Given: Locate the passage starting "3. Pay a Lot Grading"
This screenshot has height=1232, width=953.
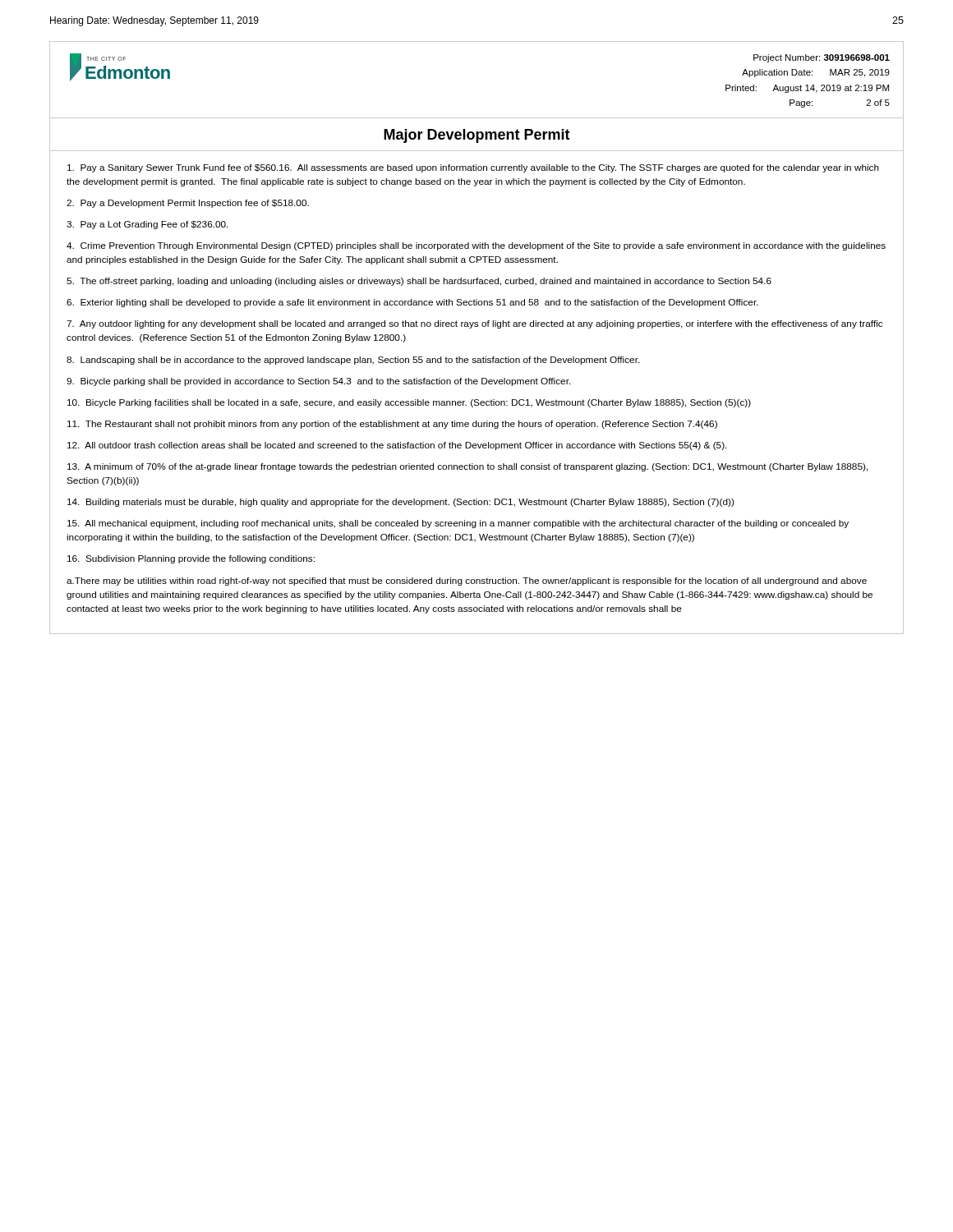Looking at the screenshot, I should (147, 225).
